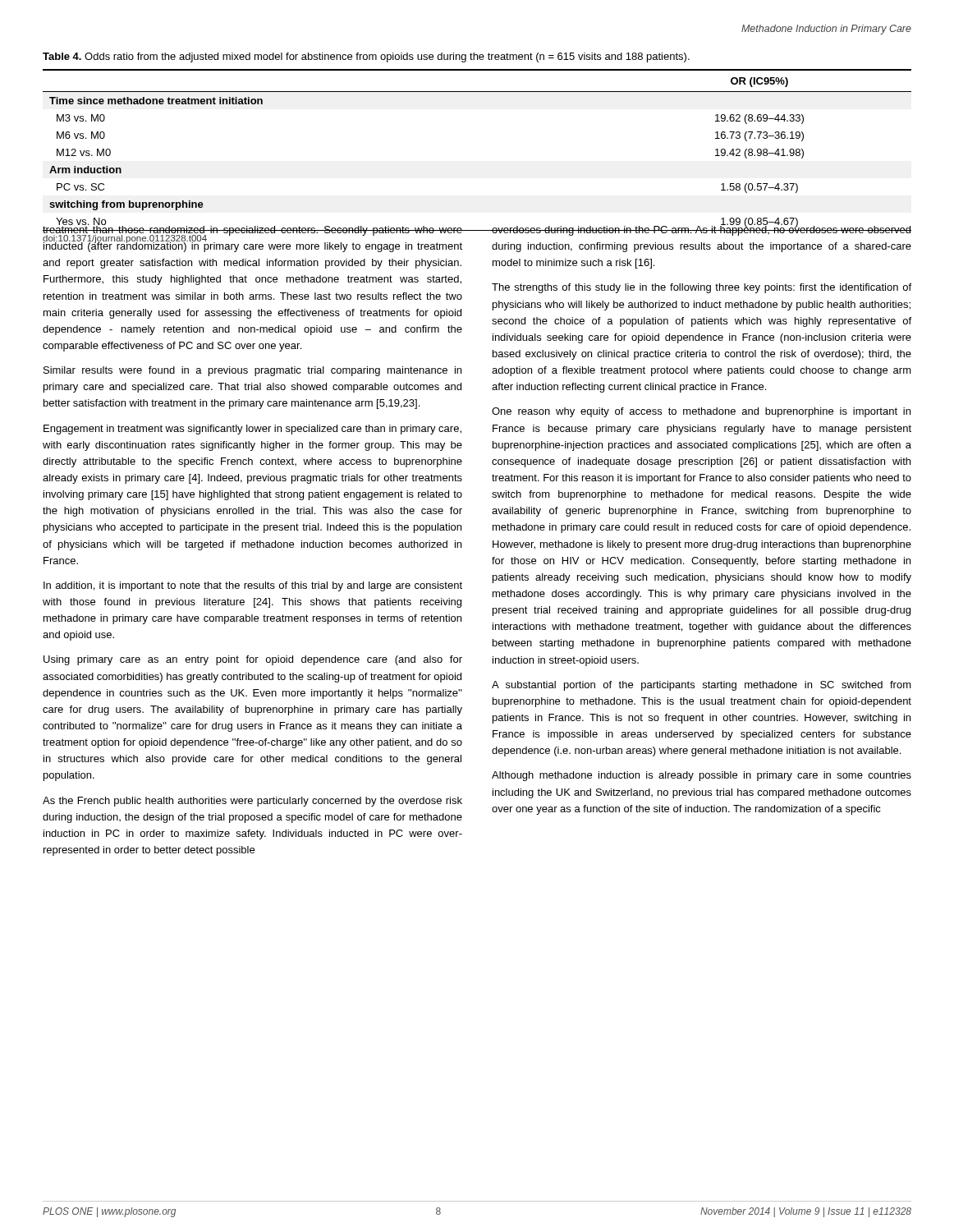Navigate to the text block starting "The strengths of this study lie in"

coord(702,337)
